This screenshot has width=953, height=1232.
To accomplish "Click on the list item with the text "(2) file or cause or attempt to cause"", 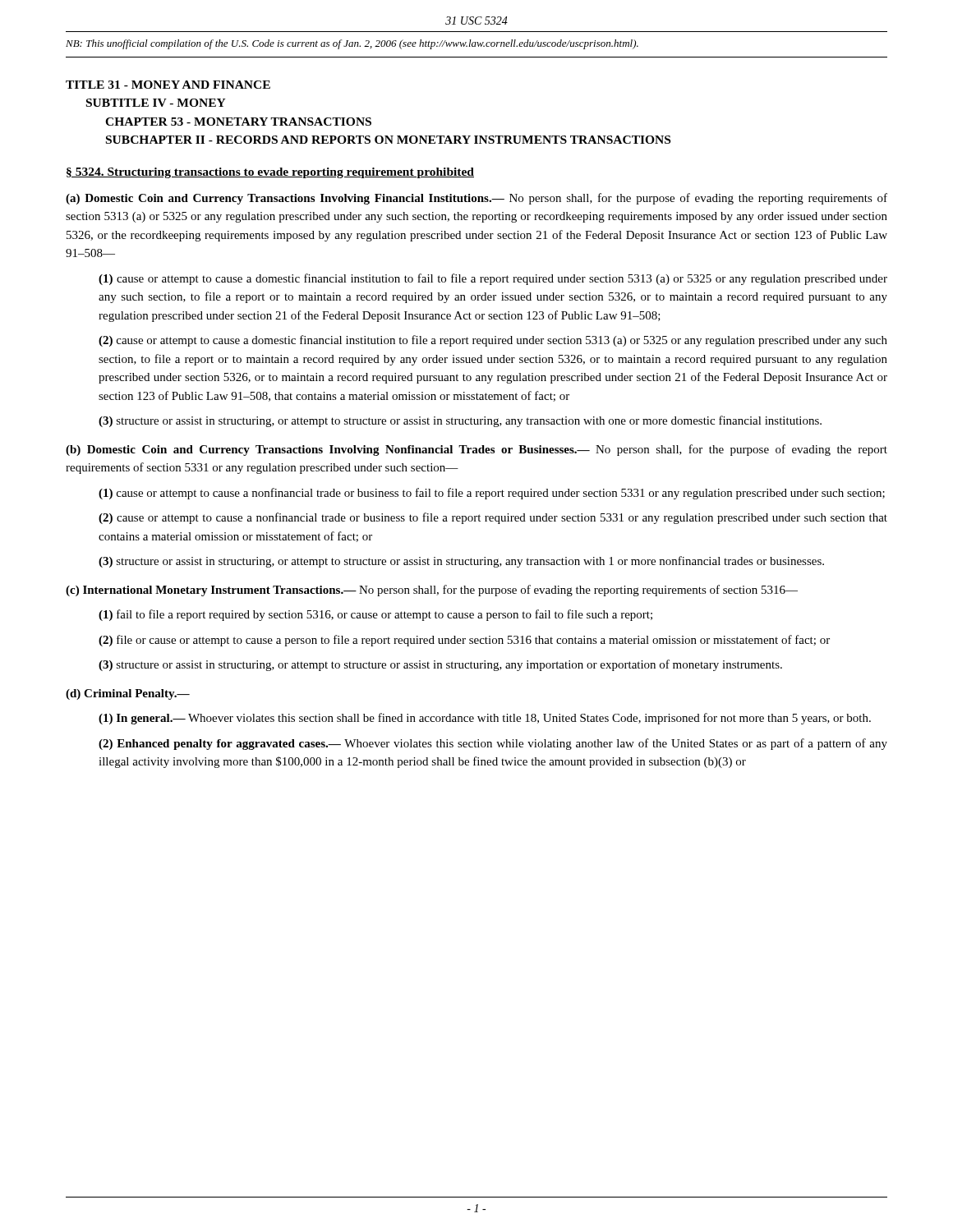I will 464,640.
